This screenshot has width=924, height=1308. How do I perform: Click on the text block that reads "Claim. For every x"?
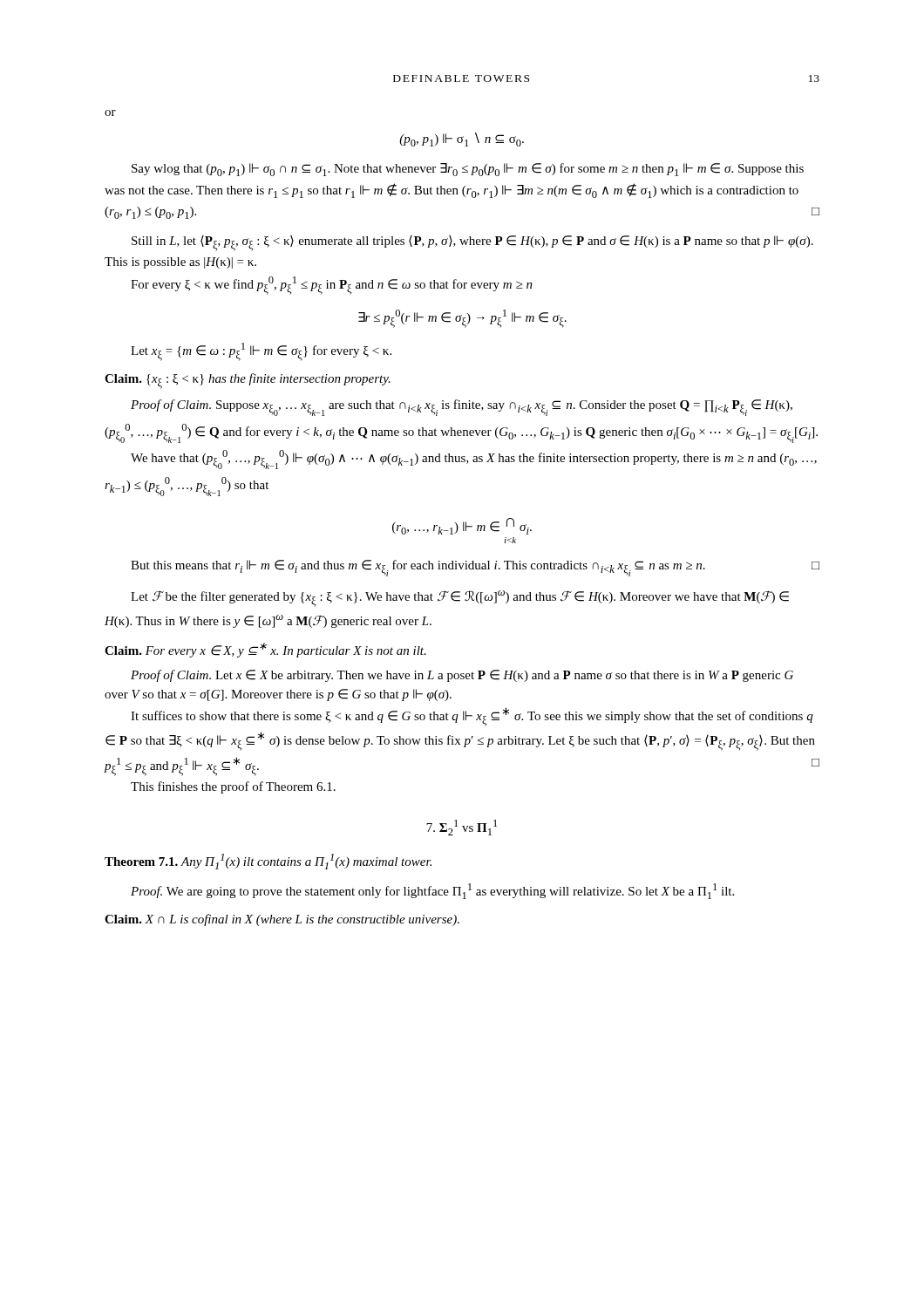tap(266, 649)
